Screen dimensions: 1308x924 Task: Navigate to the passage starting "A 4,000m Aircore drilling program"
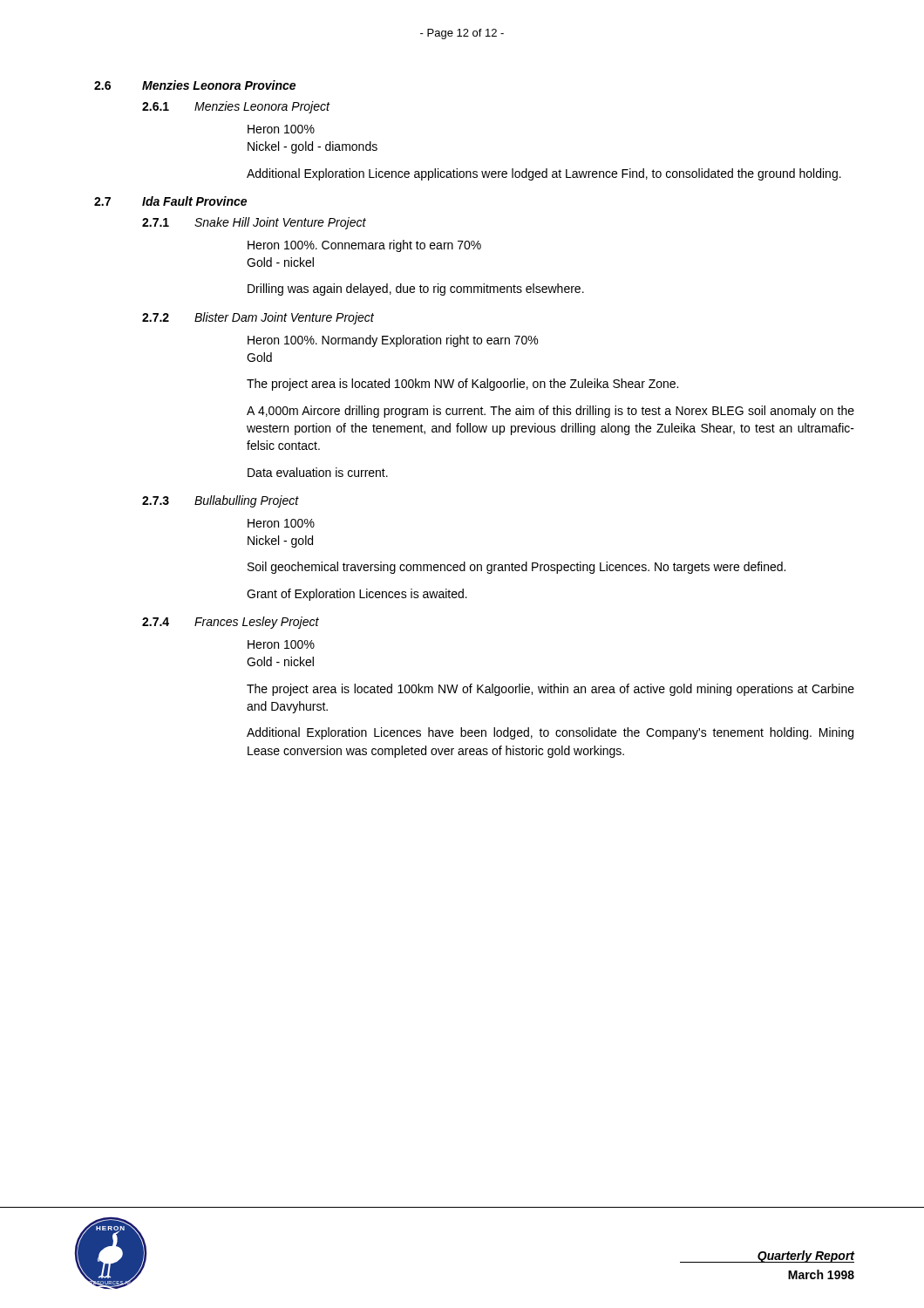pyautogui.click(x=550, y=428)
